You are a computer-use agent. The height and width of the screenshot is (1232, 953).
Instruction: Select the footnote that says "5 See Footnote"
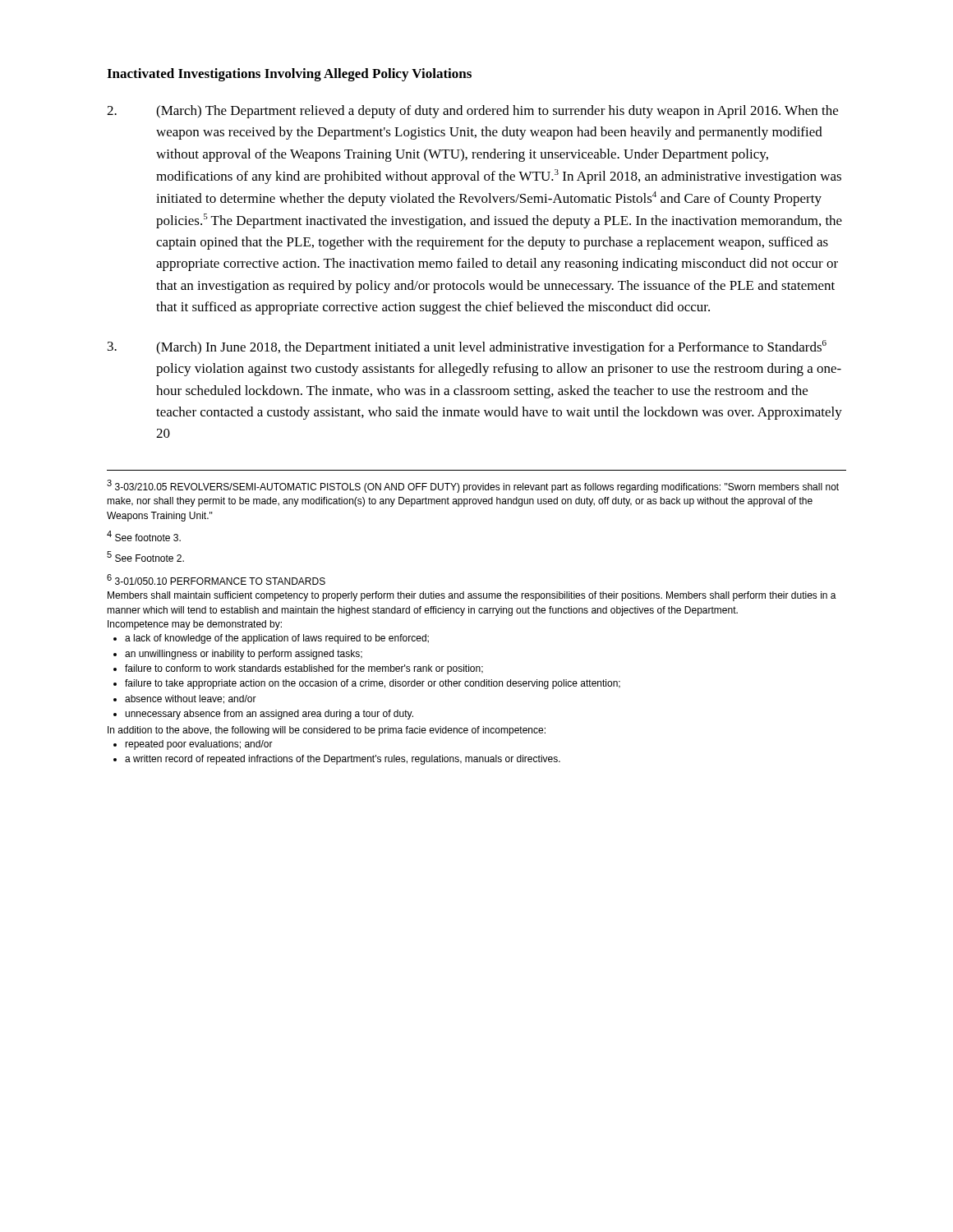146,557
